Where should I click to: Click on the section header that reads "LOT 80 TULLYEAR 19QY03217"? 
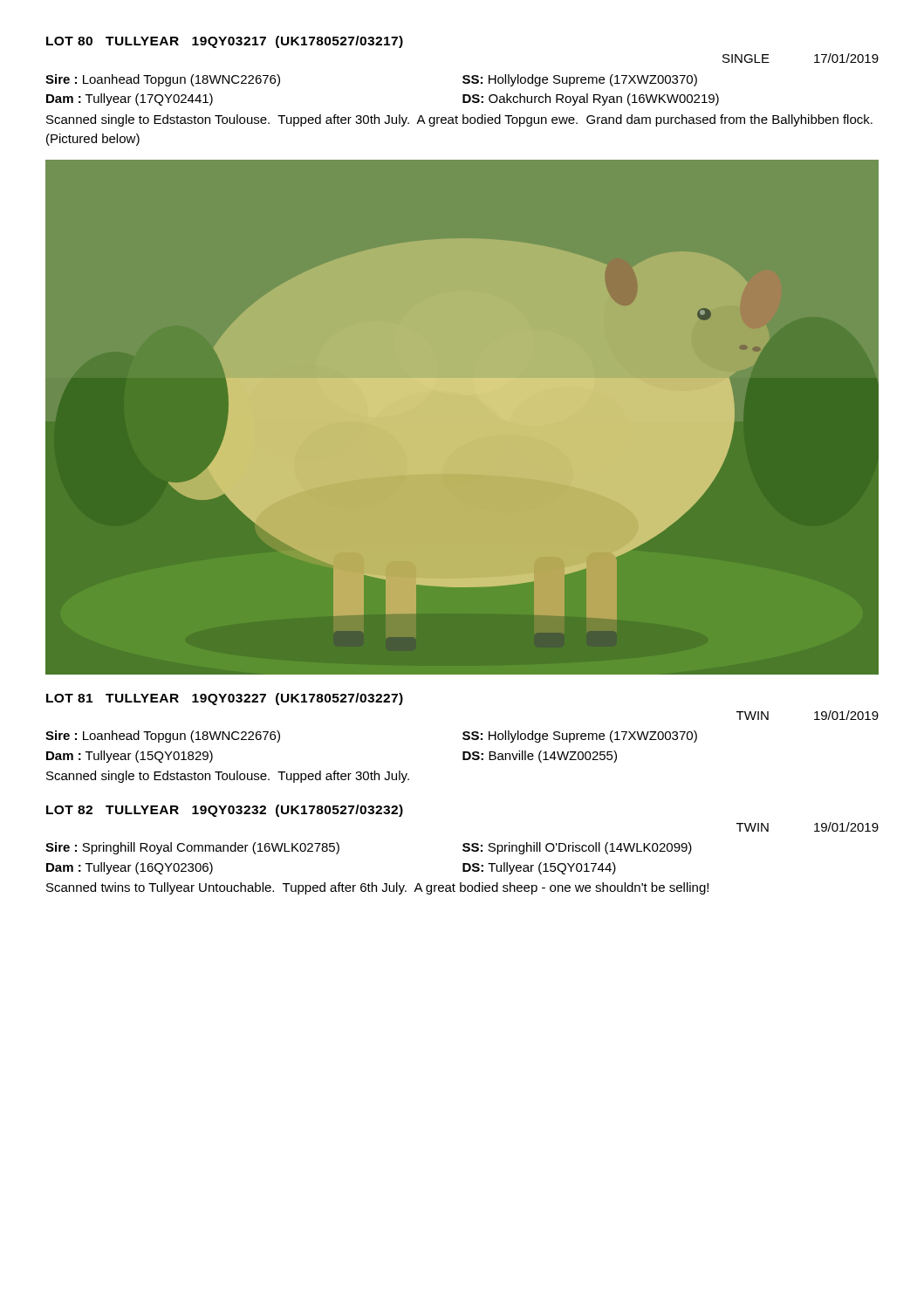(225, 41)
